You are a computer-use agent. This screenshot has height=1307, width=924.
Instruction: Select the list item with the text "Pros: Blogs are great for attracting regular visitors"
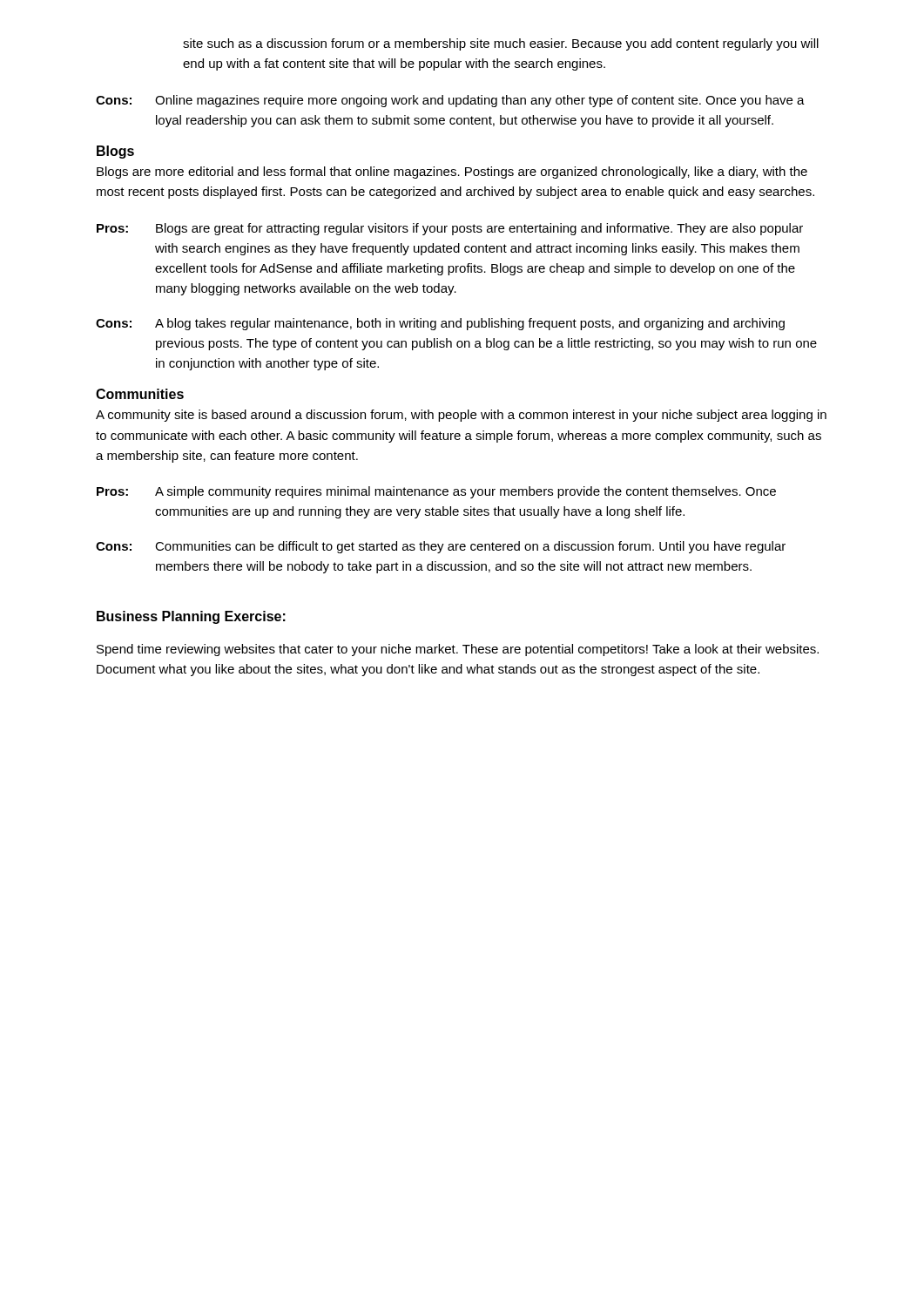point(462,258)
